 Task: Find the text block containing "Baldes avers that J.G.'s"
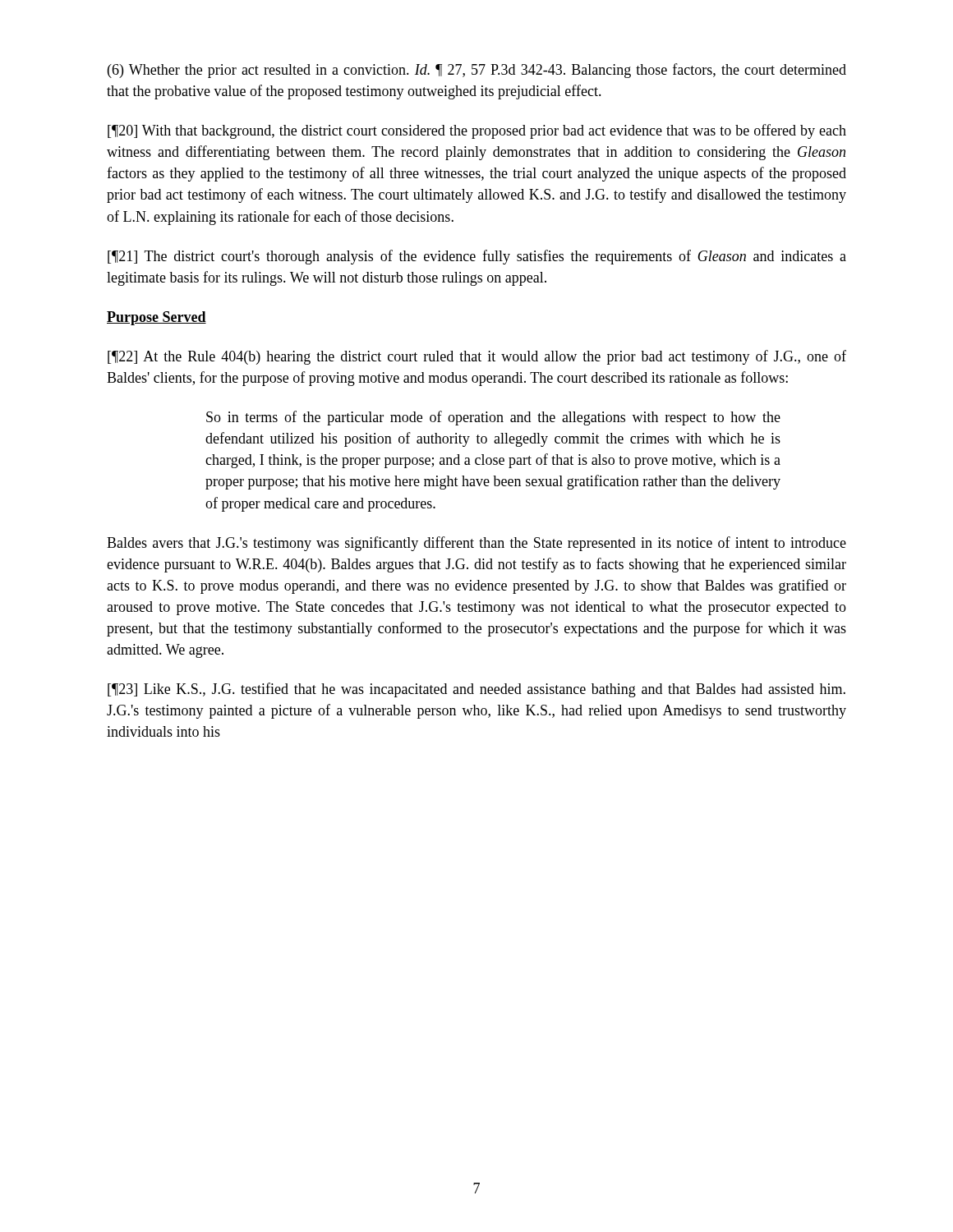[476, 596]
